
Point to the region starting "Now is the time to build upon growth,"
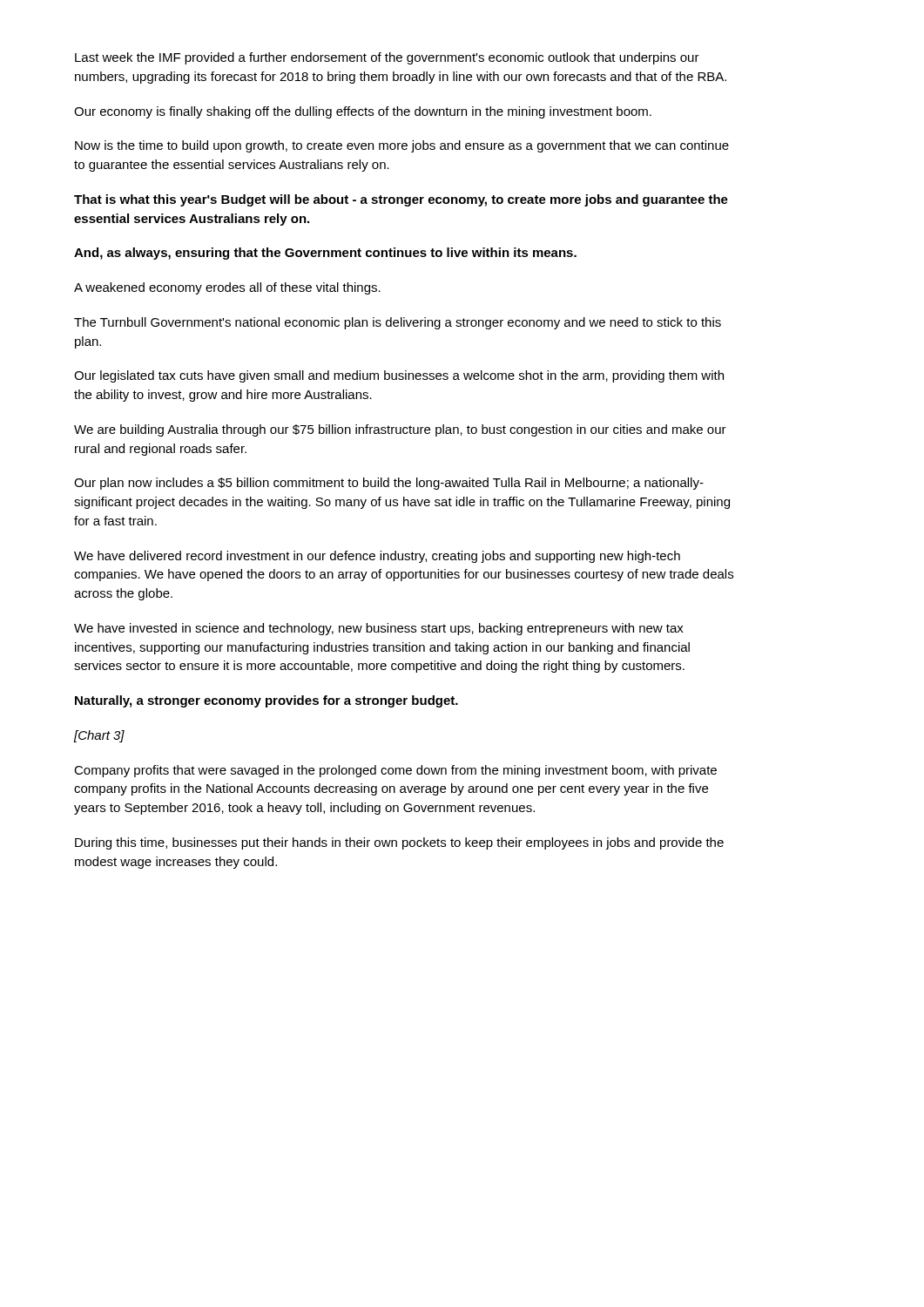(402, 155)
